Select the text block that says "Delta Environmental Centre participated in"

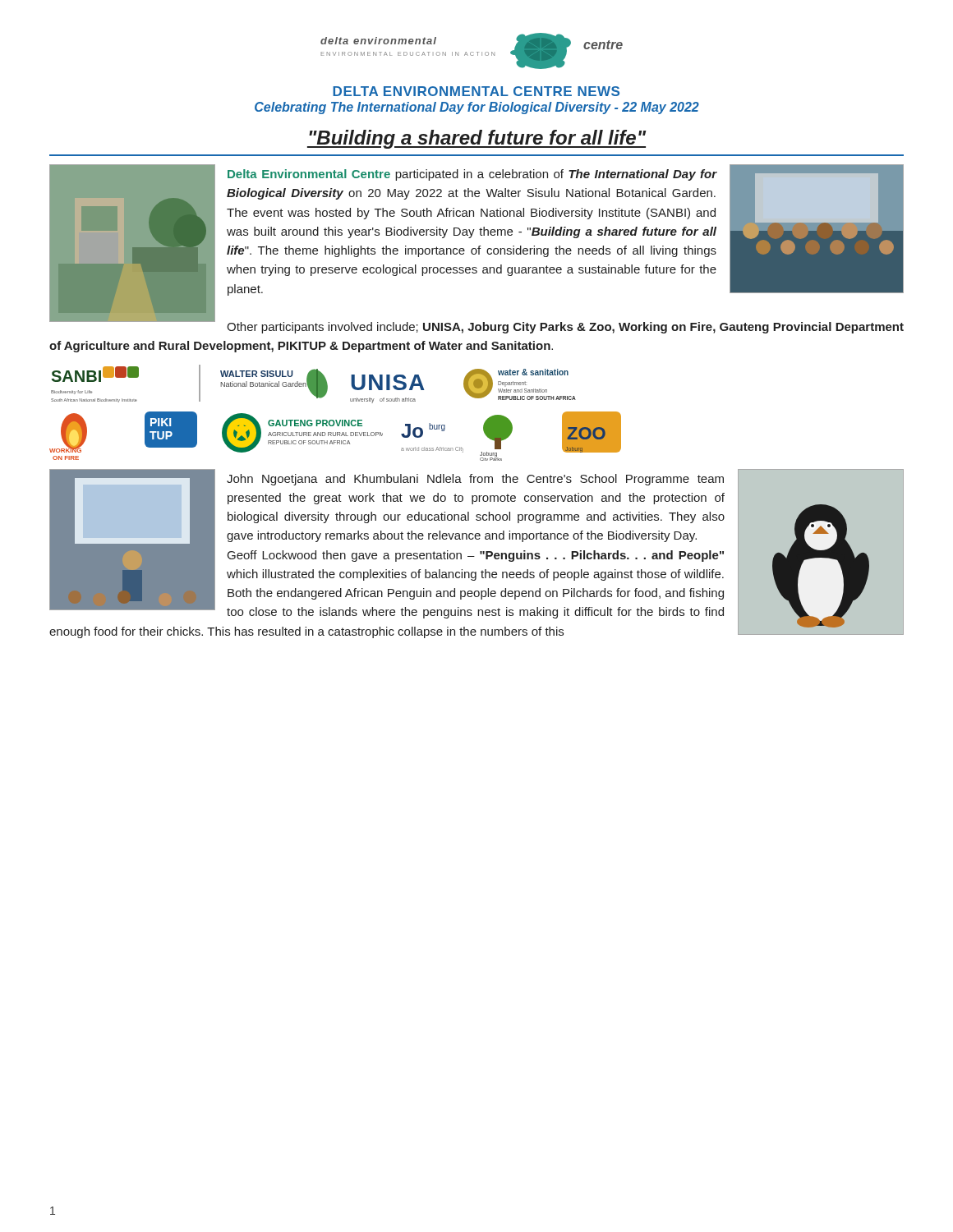476,258
